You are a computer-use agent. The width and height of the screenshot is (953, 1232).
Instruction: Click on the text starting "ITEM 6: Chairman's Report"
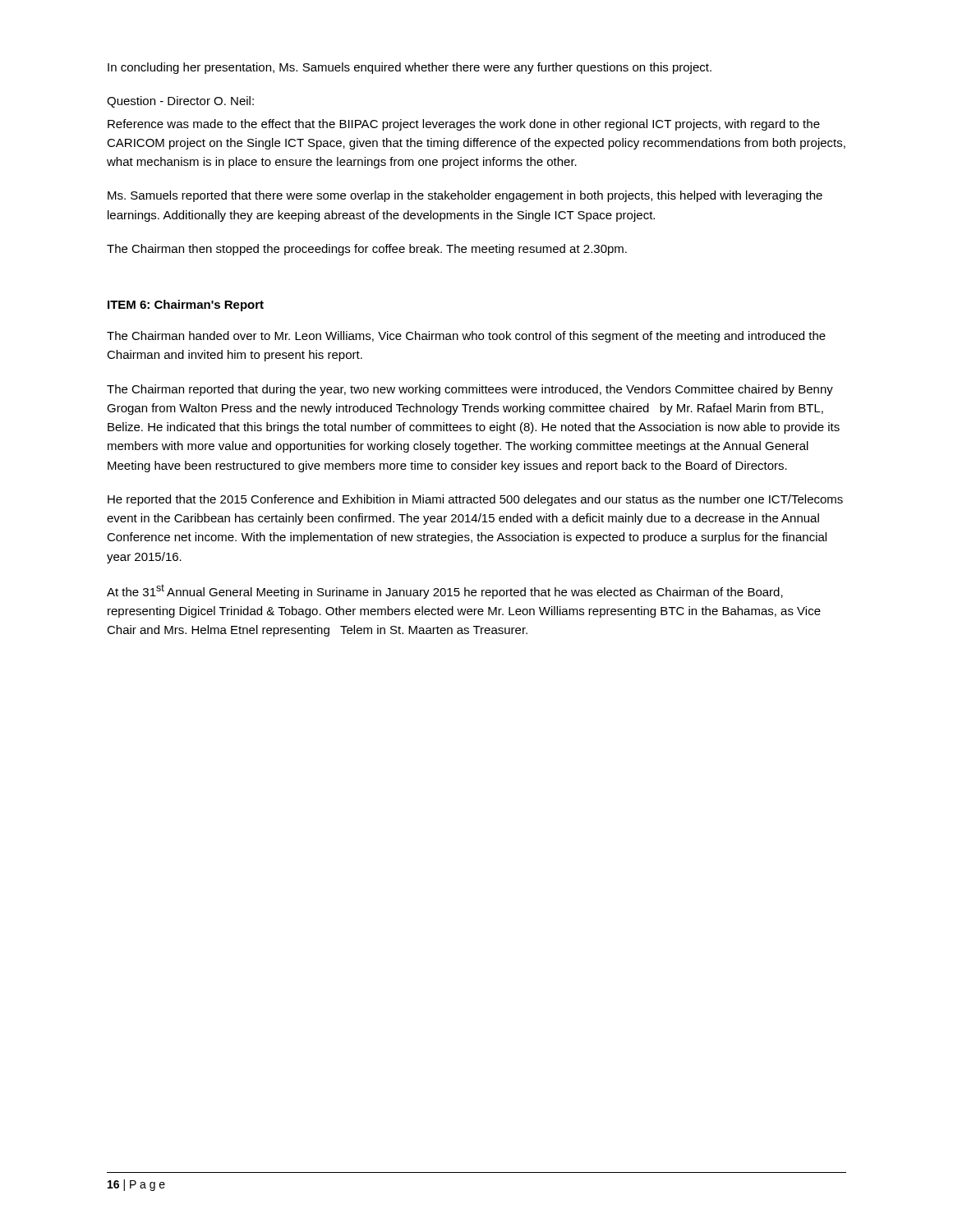[185, 304]
